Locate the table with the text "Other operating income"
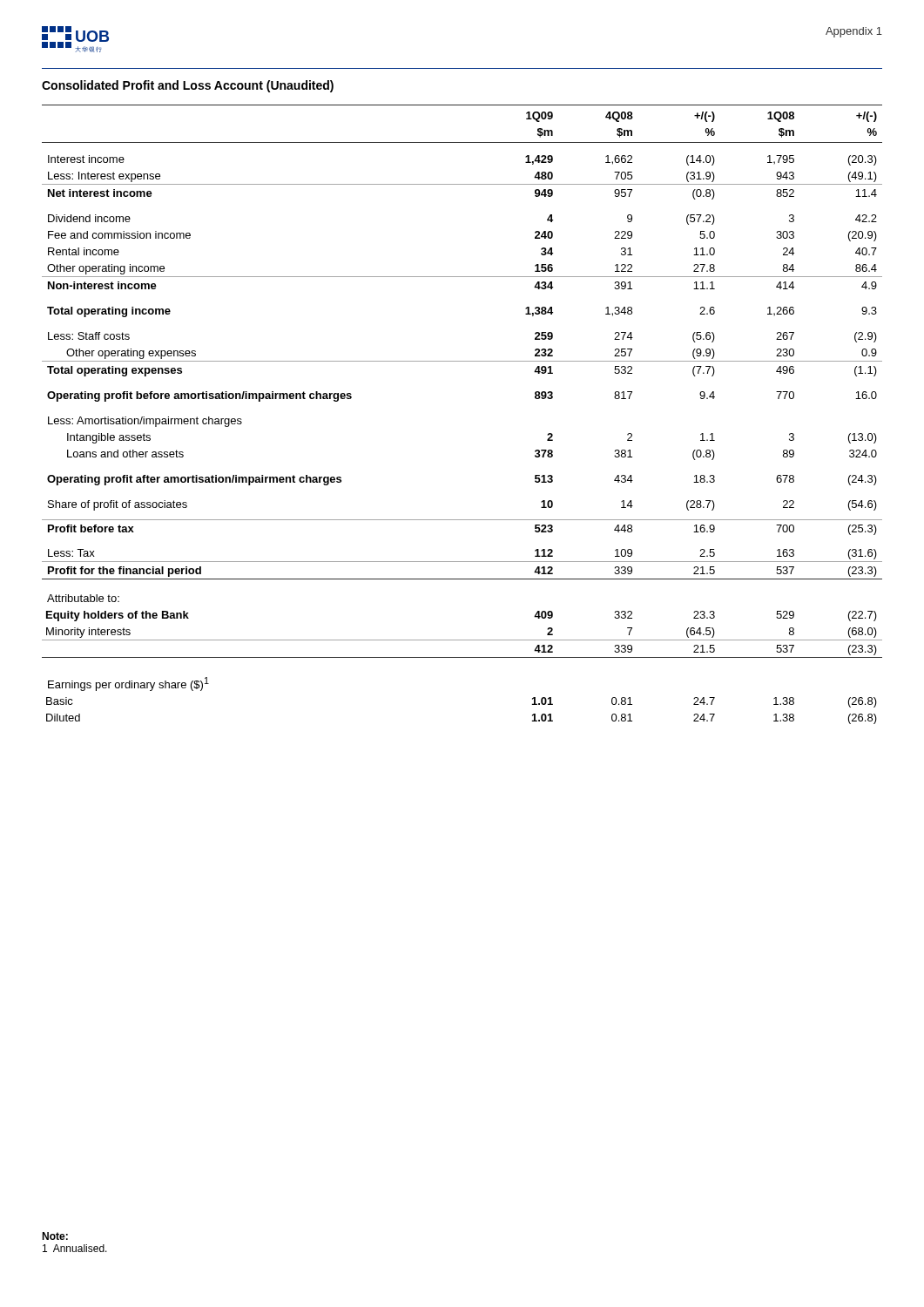Viewport: 924px width, 1307px height. click(x=462, y=415)
